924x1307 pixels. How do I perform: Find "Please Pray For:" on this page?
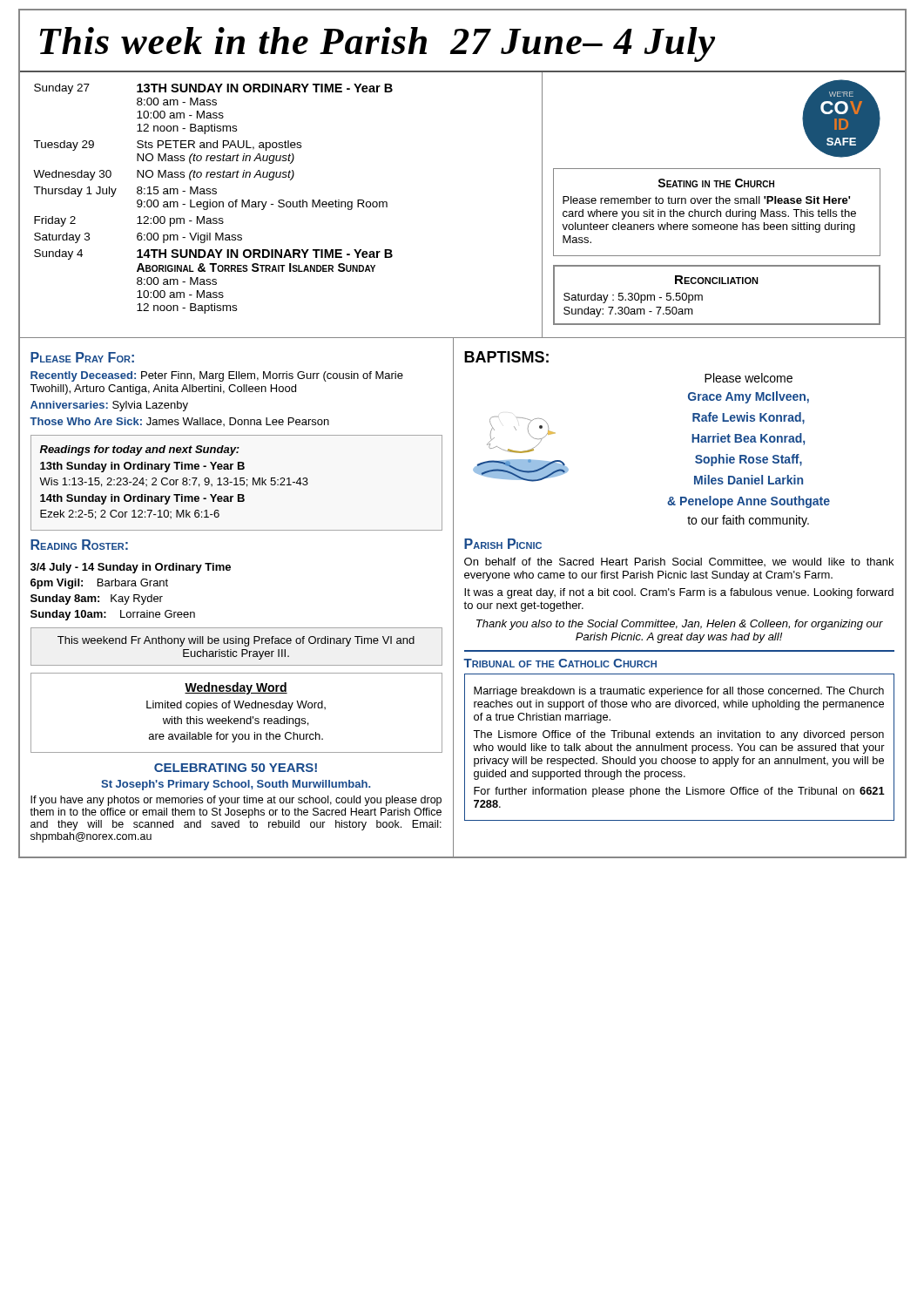83,358
